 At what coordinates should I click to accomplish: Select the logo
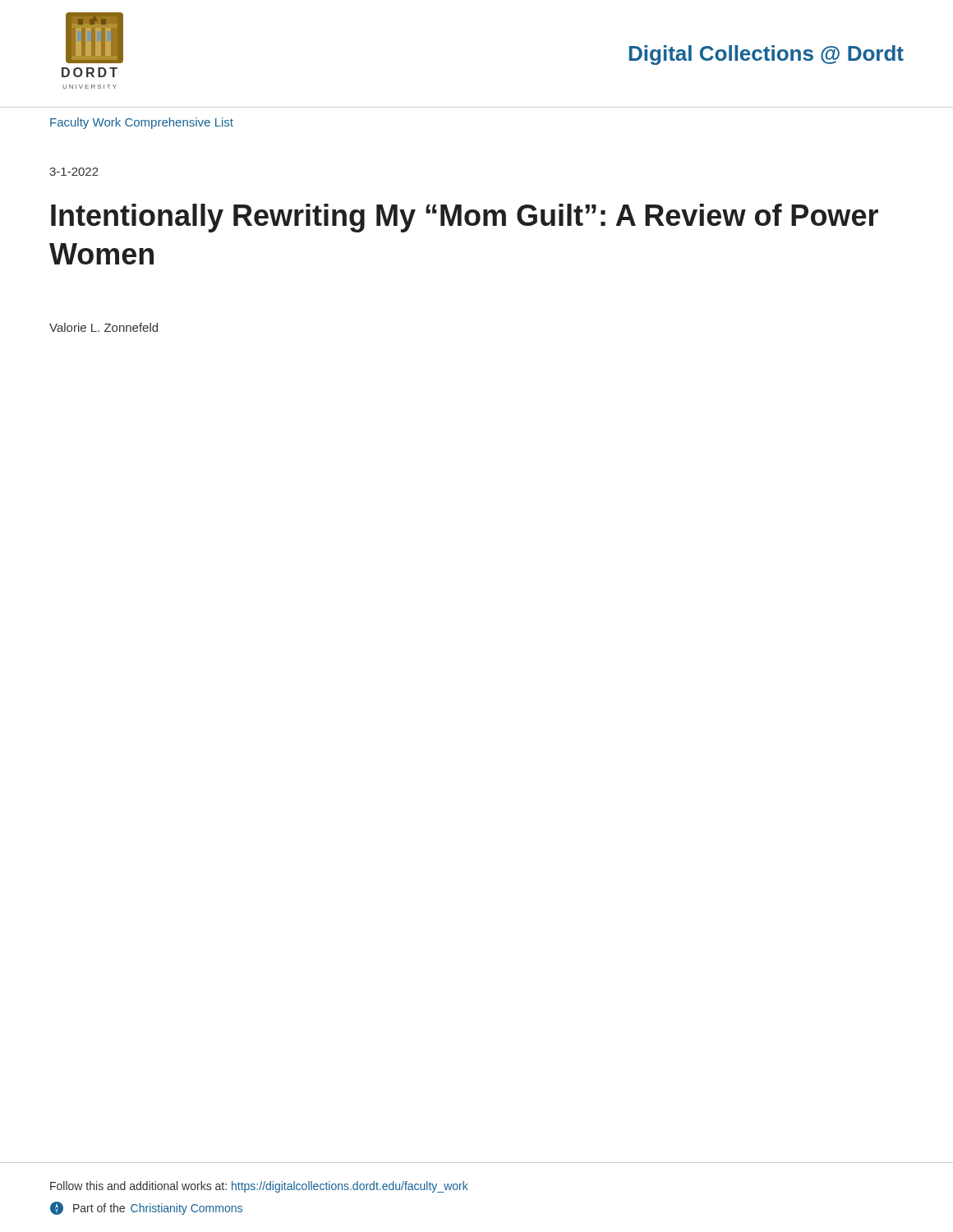(103, 53)
